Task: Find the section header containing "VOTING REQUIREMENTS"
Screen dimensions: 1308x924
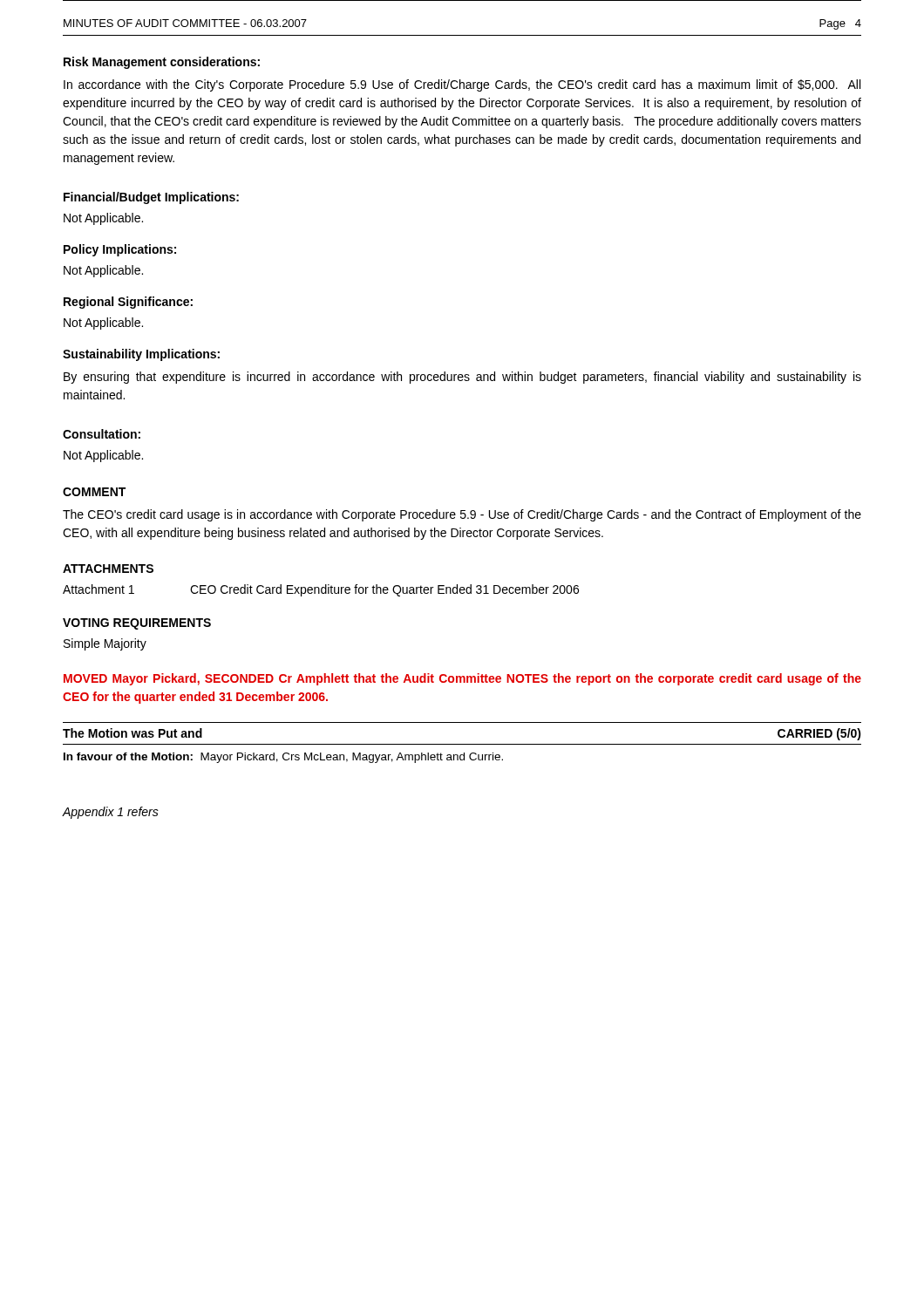Action: tap(137, 623)
